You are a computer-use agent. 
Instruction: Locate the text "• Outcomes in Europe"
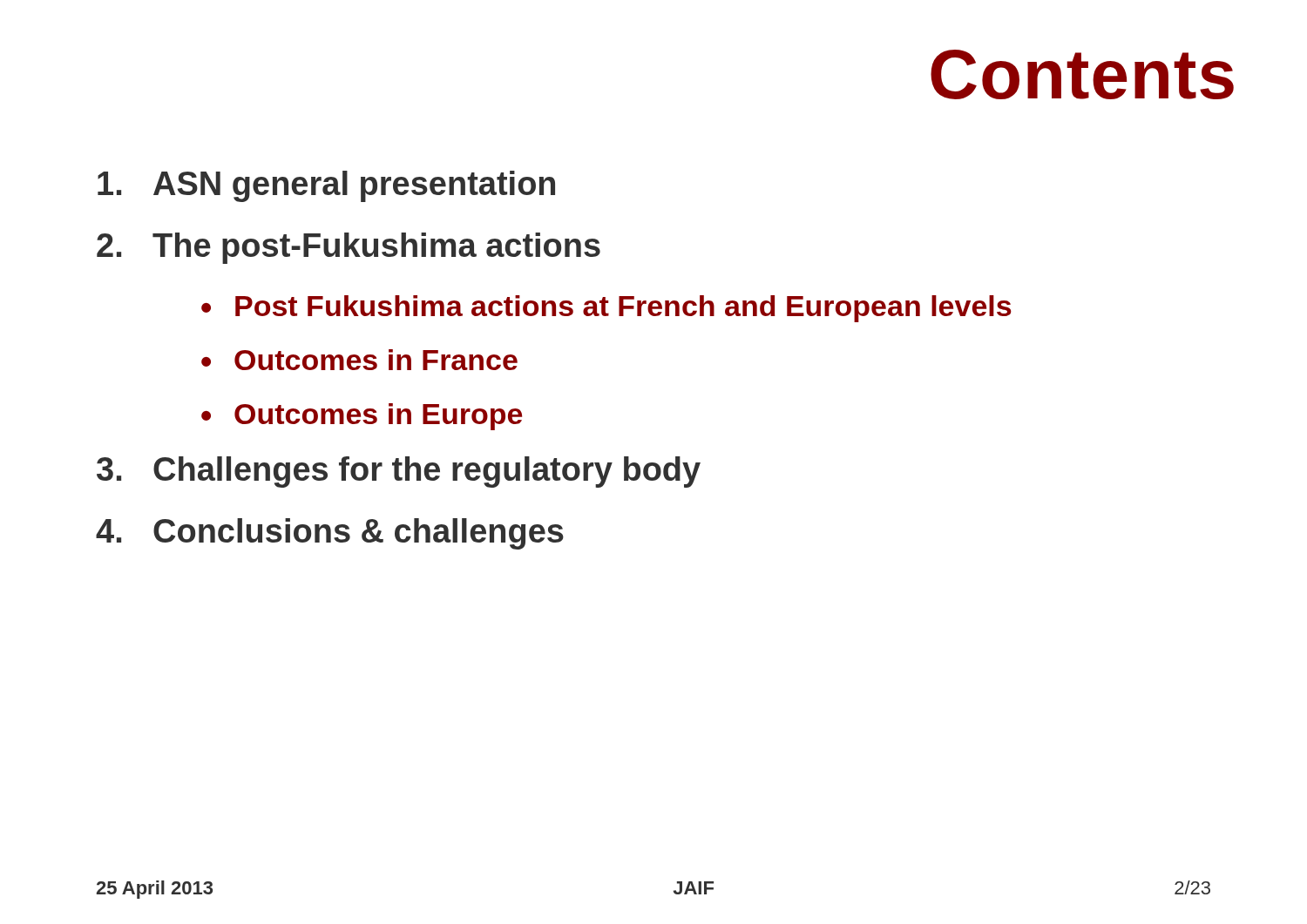tap(362, 415)
